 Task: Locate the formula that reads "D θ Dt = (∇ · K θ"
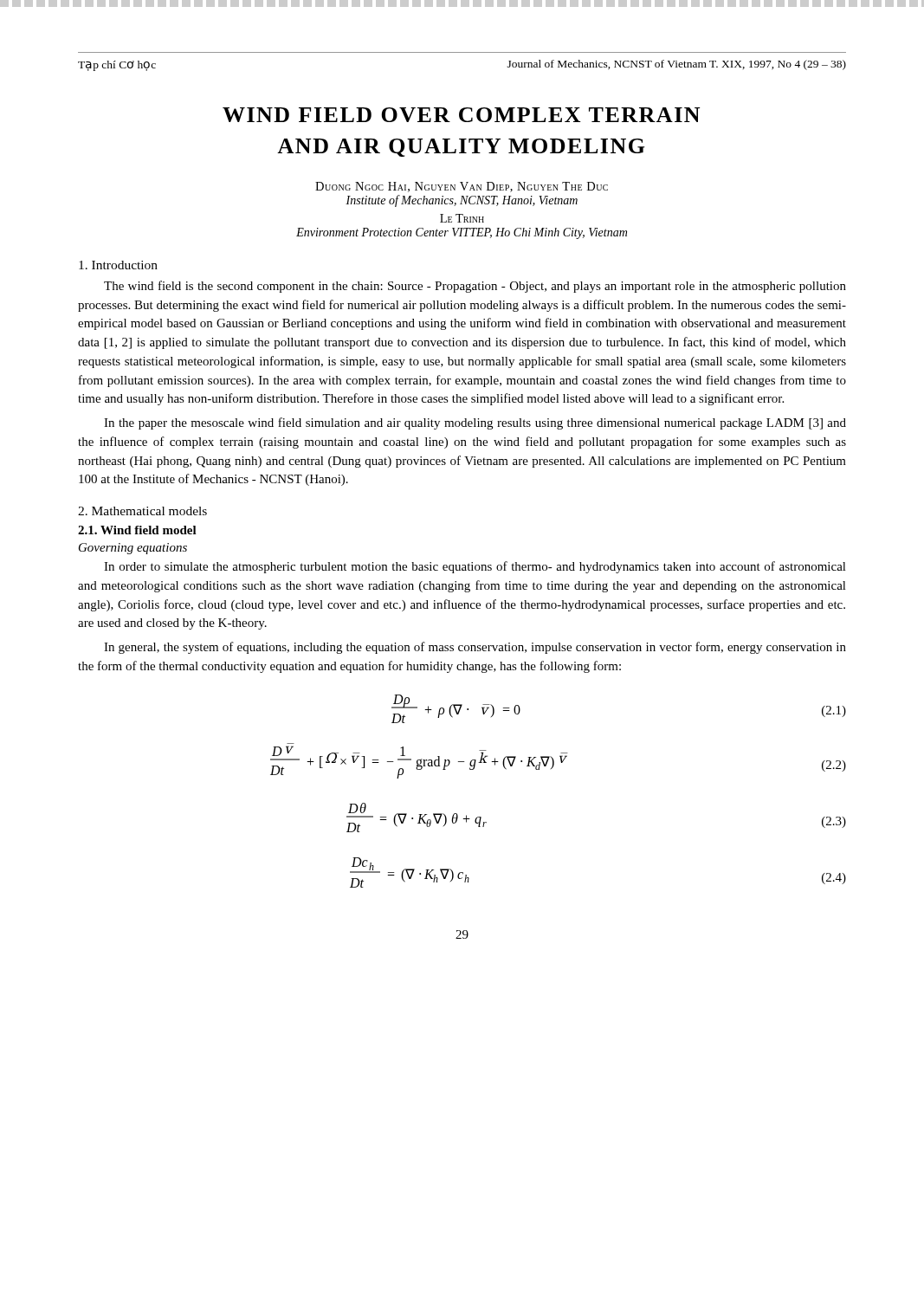(x=462, y=821)
